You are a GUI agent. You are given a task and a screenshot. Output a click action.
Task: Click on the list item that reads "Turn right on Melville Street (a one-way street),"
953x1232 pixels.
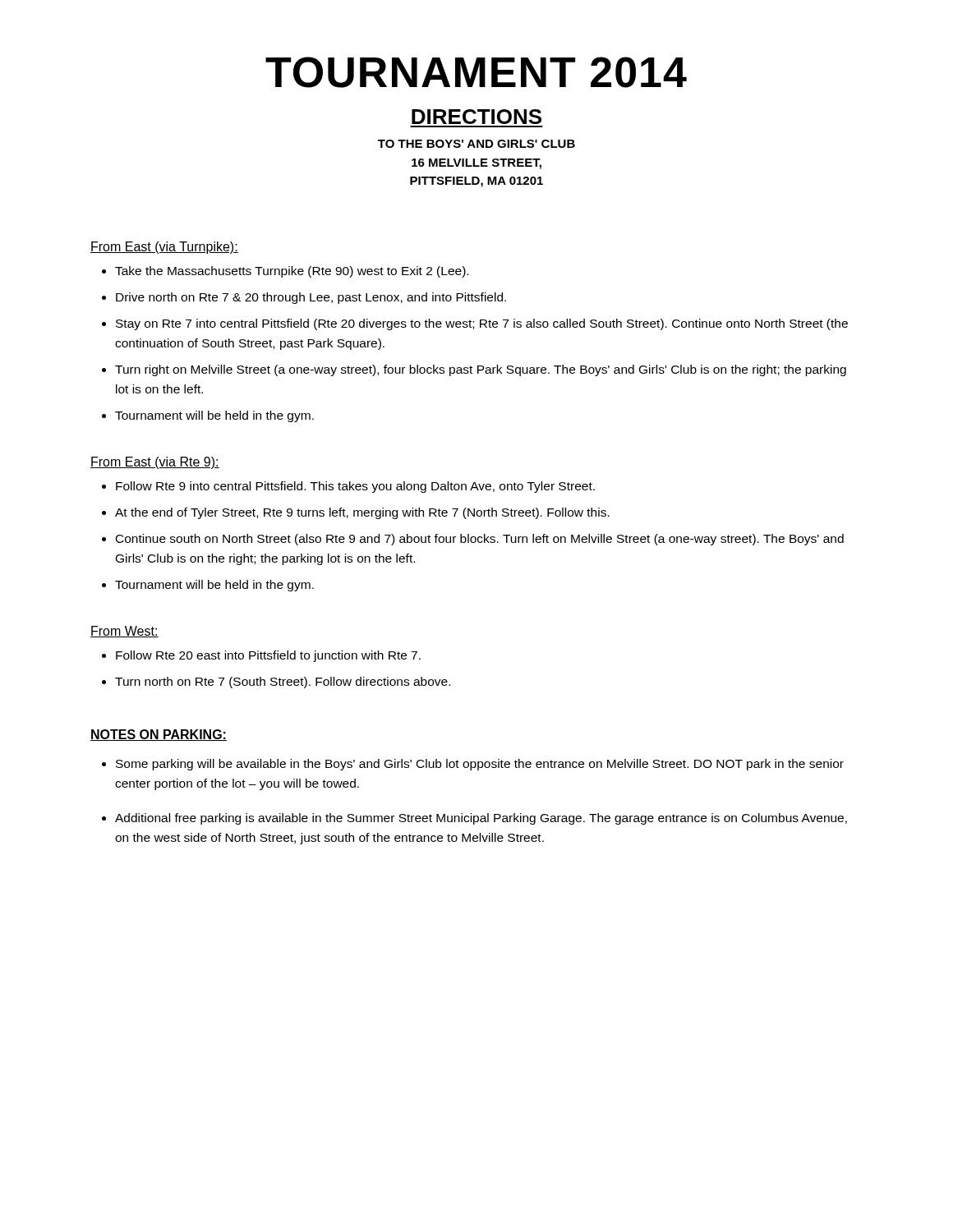click(x=489, y=379)
